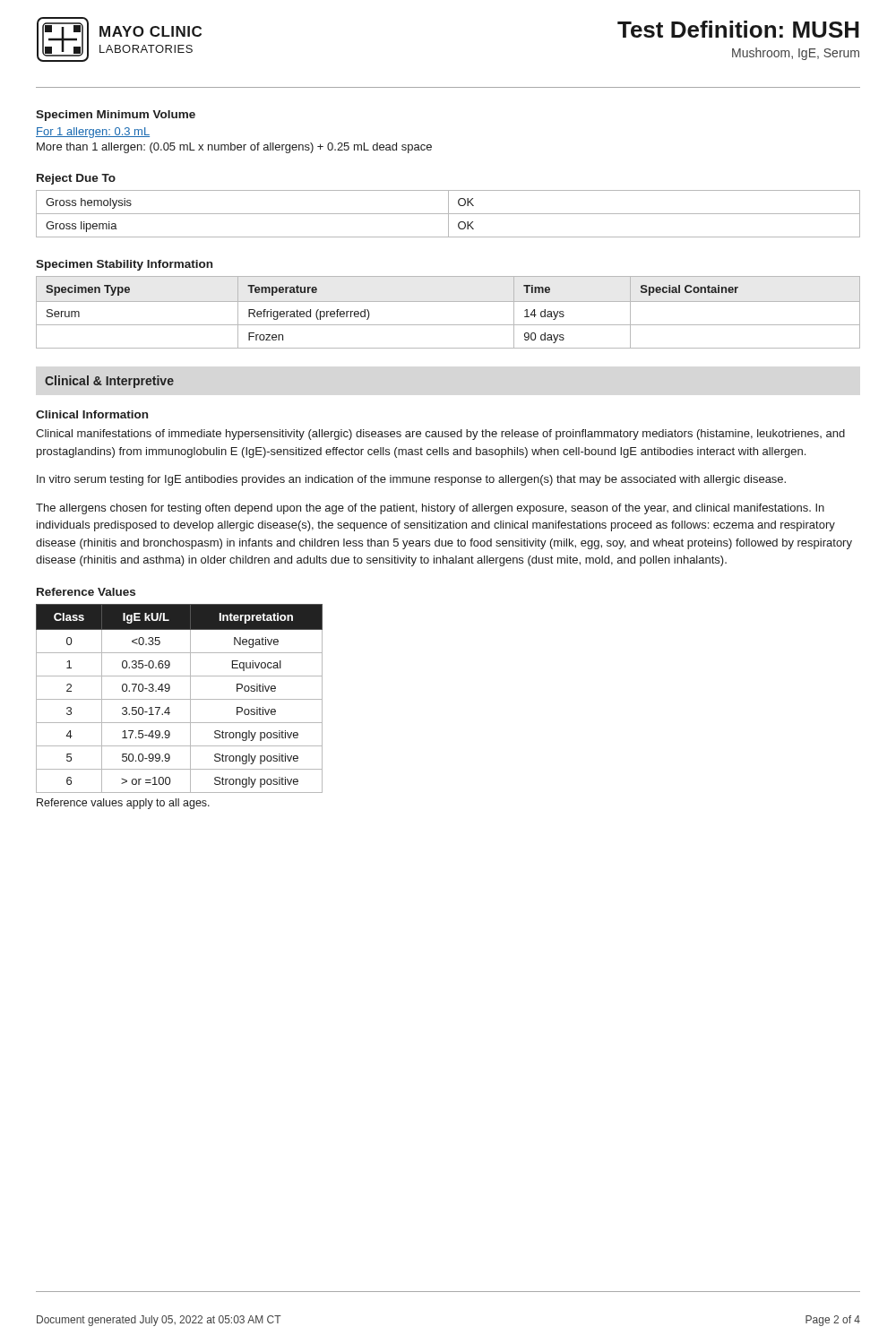This screenshot has height=1344, width=896.
Task: Locate the table with the text "IgE kU/L"
Action: [448, 698]
